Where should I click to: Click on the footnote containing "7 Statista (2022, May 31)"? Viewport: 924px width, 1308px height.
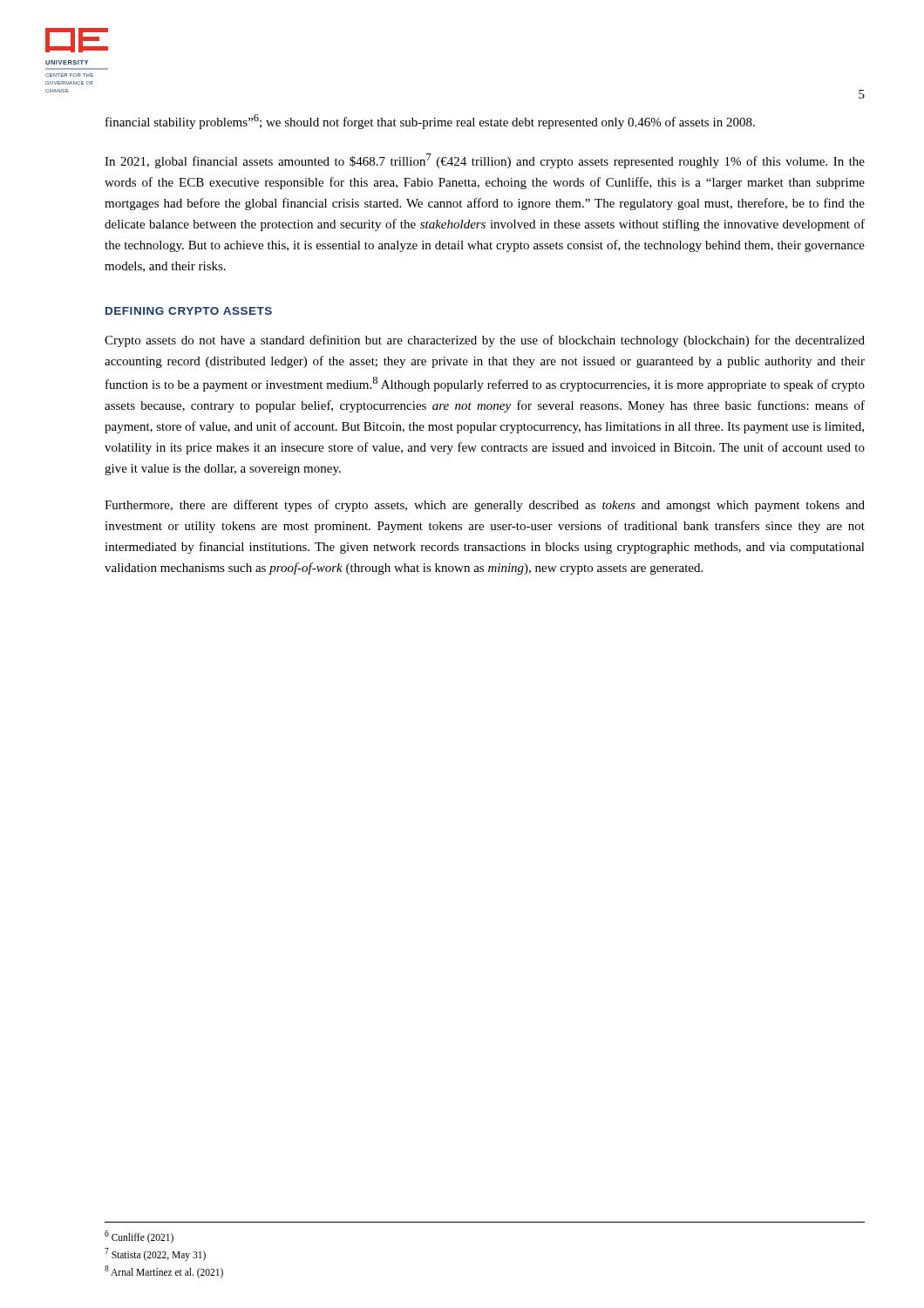155,1253
